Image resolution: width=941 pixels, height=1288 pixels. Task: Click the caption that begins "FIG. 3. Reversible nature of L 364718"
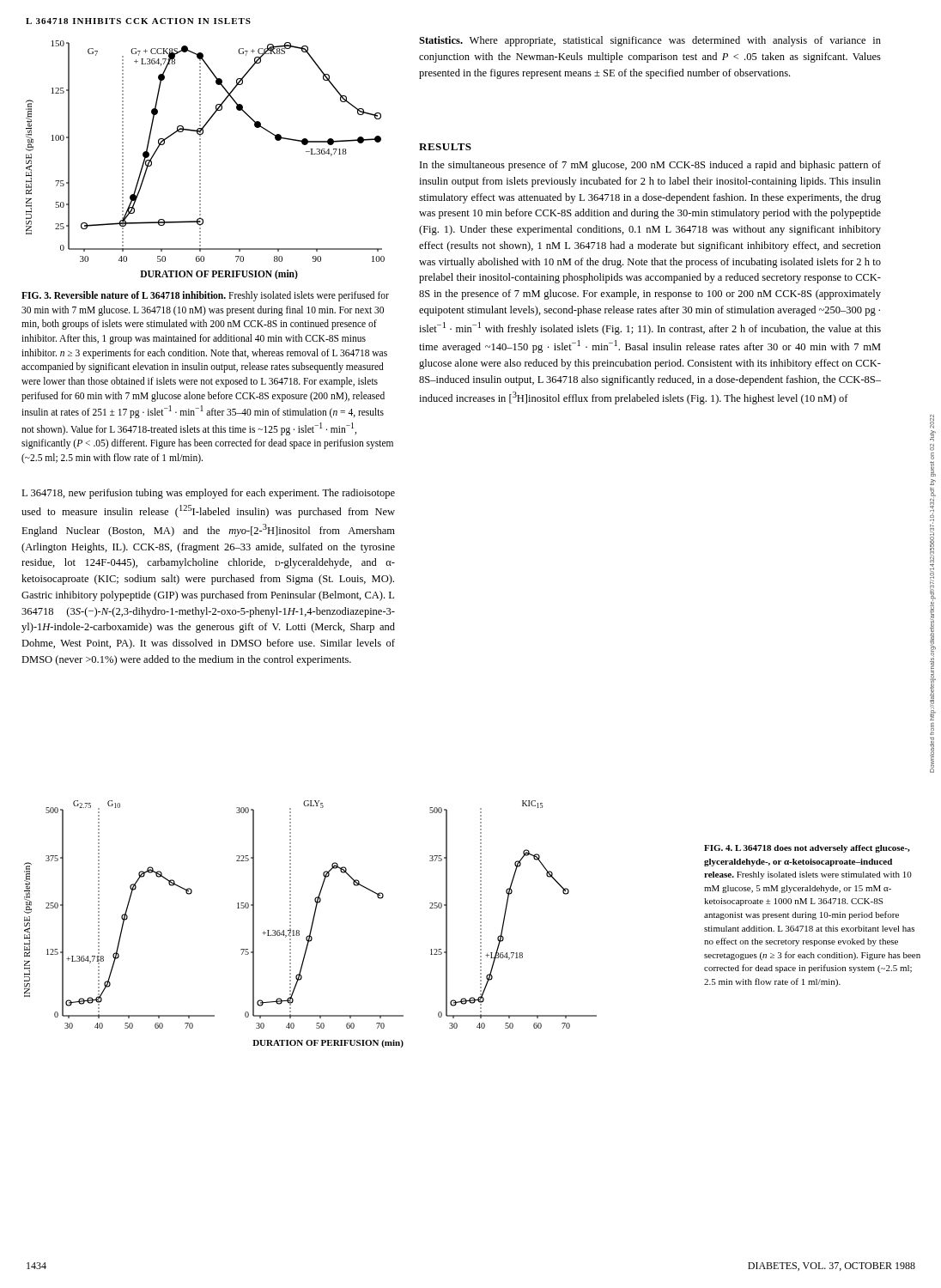208,377
